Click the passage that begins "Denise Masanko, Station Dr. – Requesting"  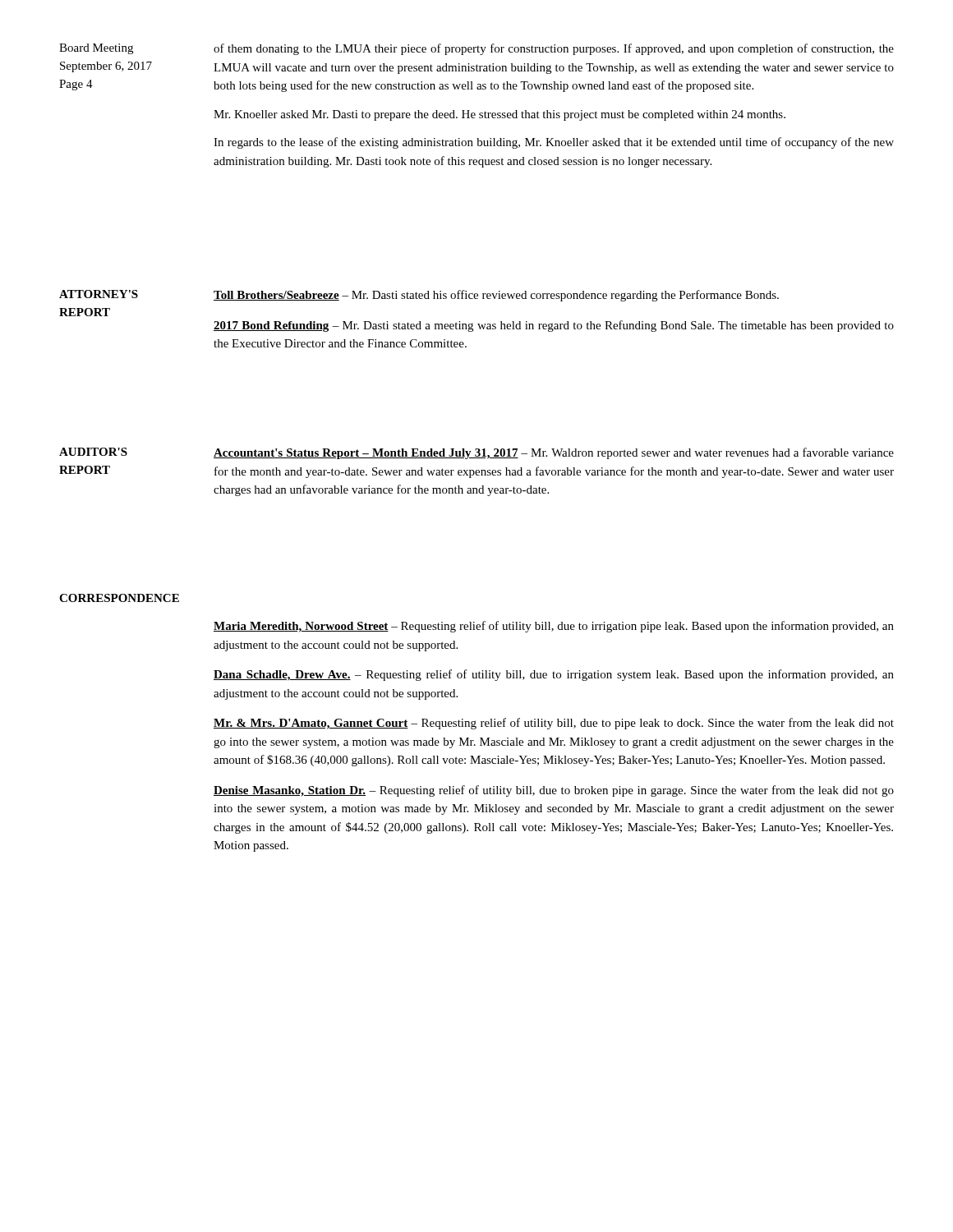coord(554,818)
